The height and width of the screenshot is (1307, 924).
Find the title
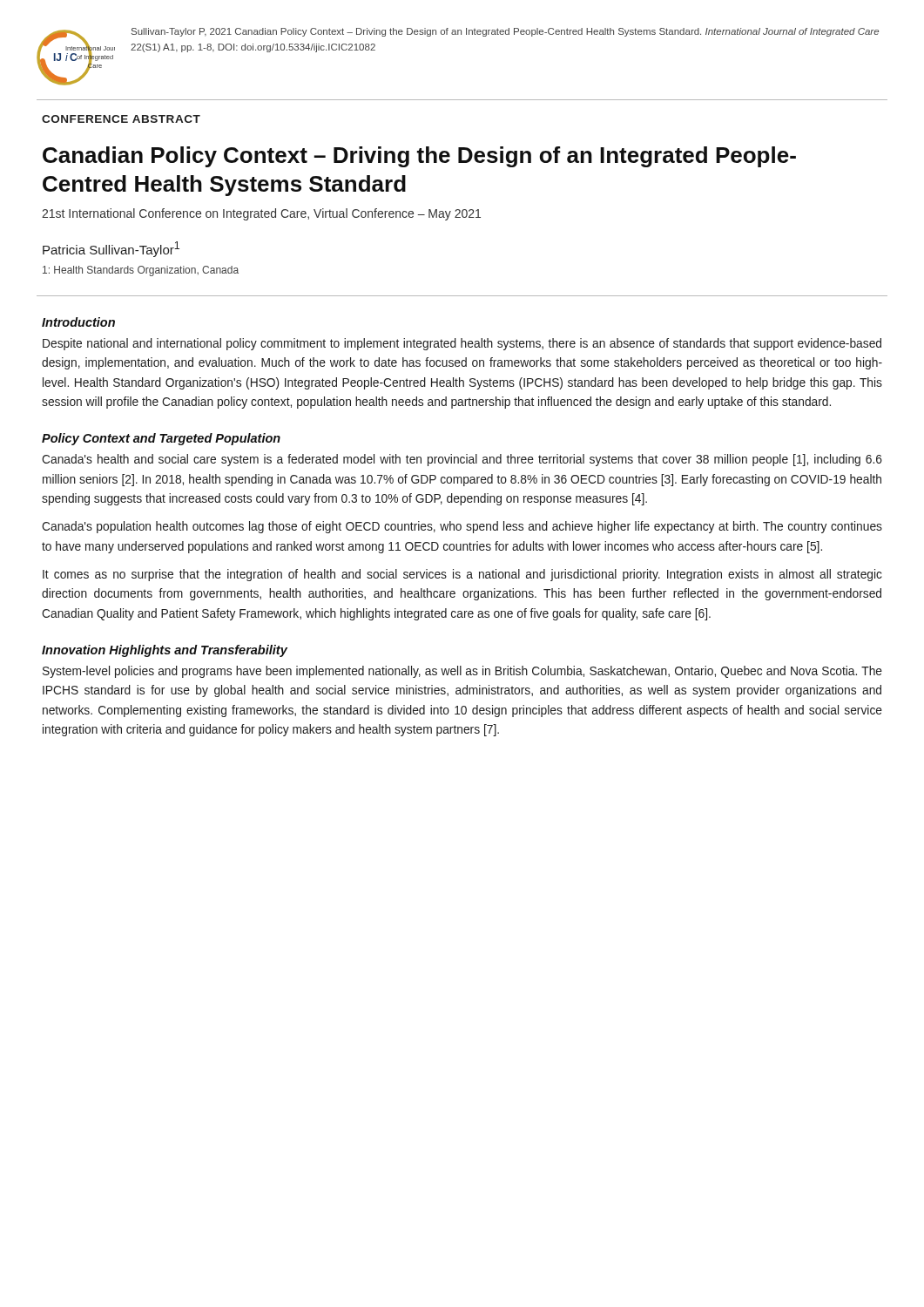pyautogui.click(x=419, y=169)
